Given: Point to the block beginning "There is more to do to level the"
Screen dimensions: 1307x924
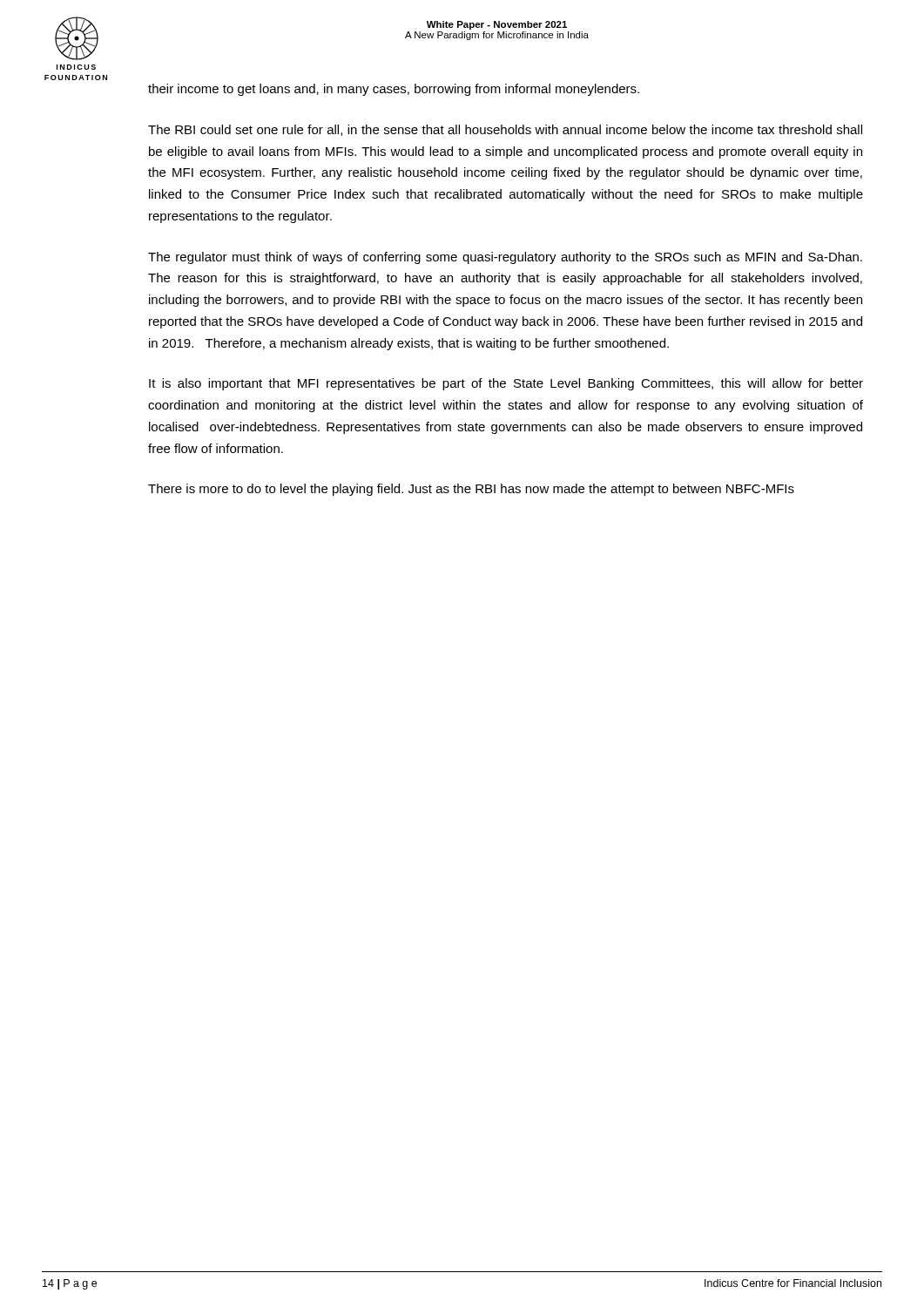Looking at the screenshot, I should click(x=471, y=489).
